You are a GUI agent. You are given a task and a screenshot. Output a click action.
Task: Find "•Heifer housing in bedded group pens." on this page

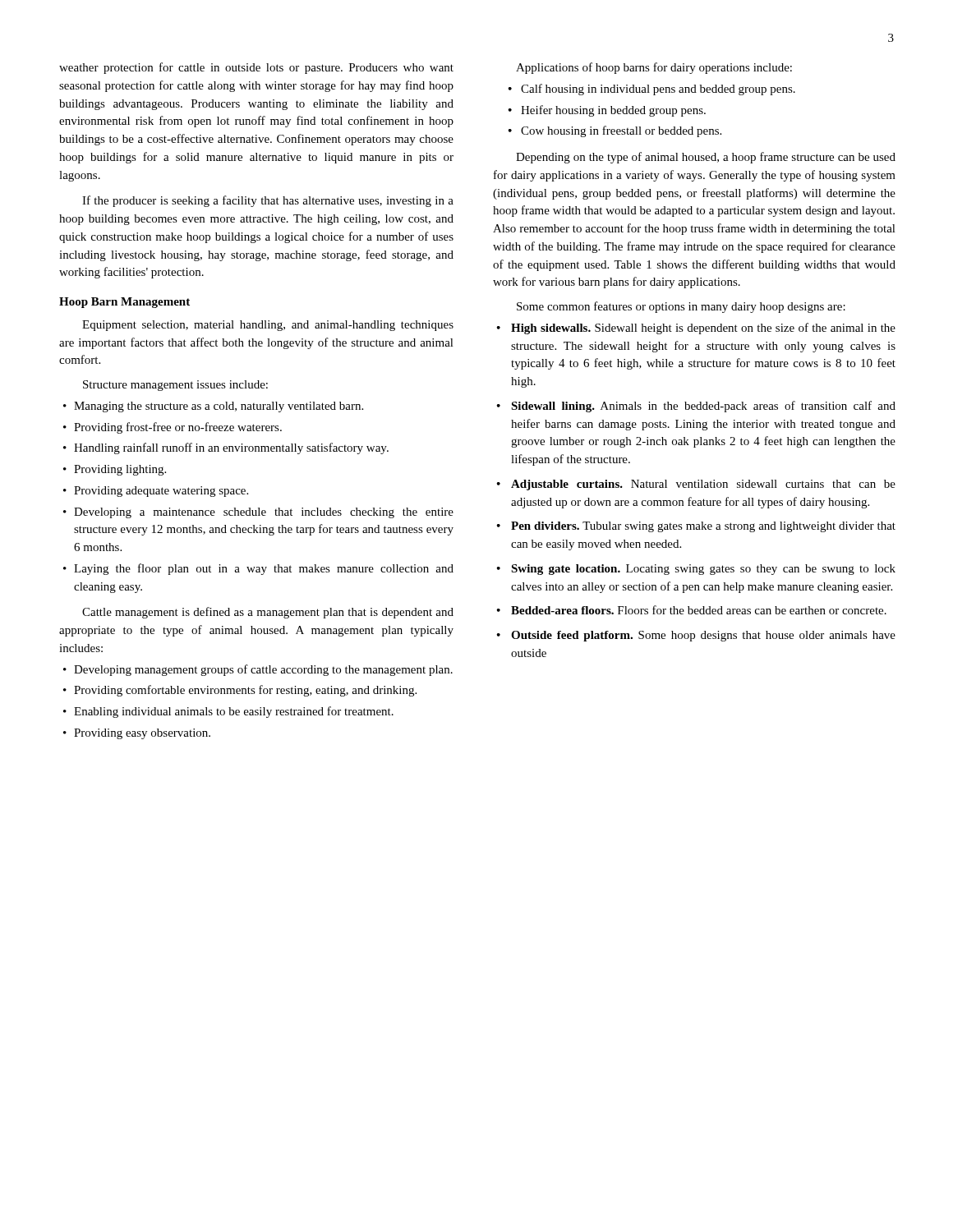pyautogui.click(x=701, y=110)
